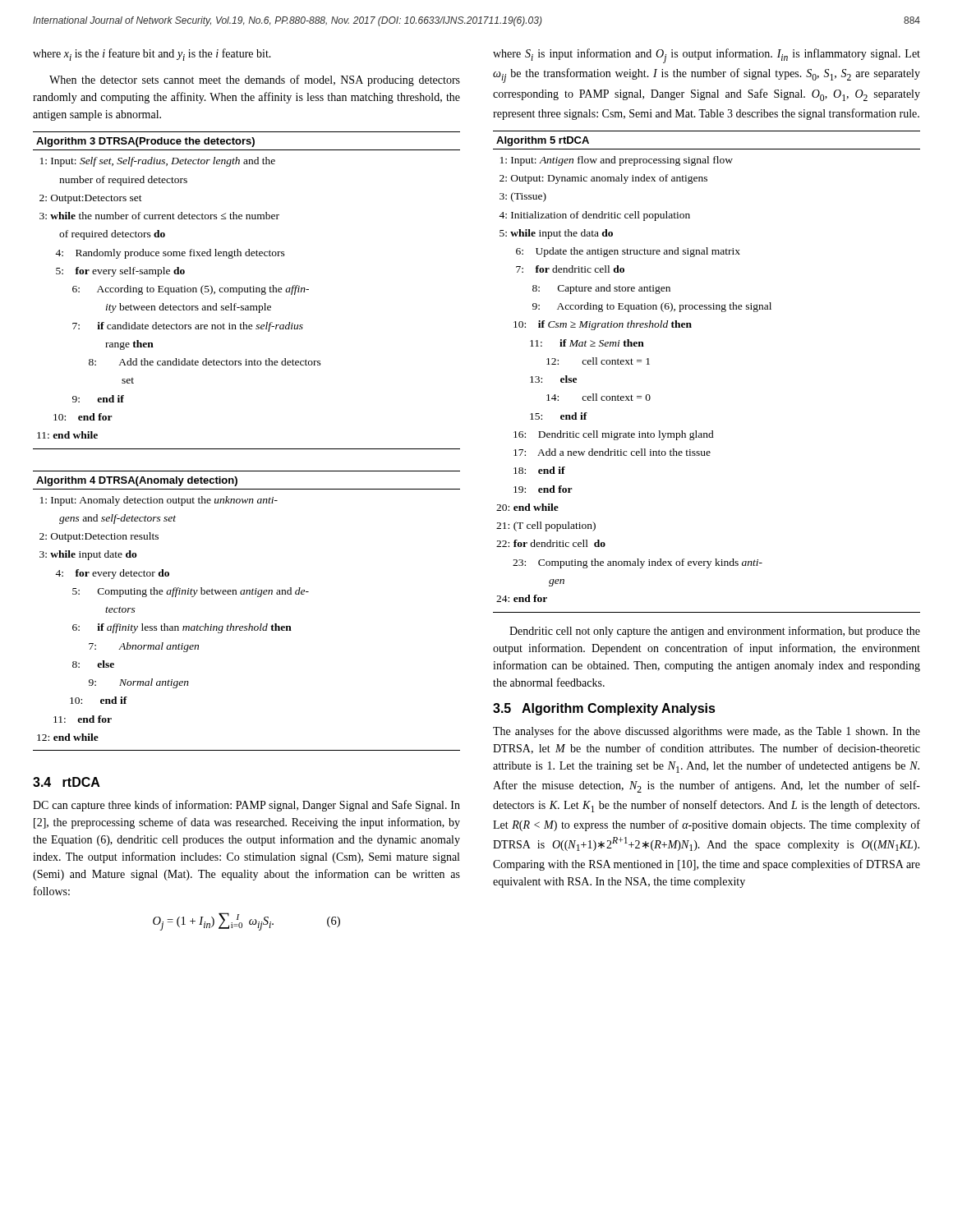Locate the text block with the text "DC can capture three"
Image resolution: width=953 pixels, height=1232 pixels.
pyautogui.click(x=246, y=849)
